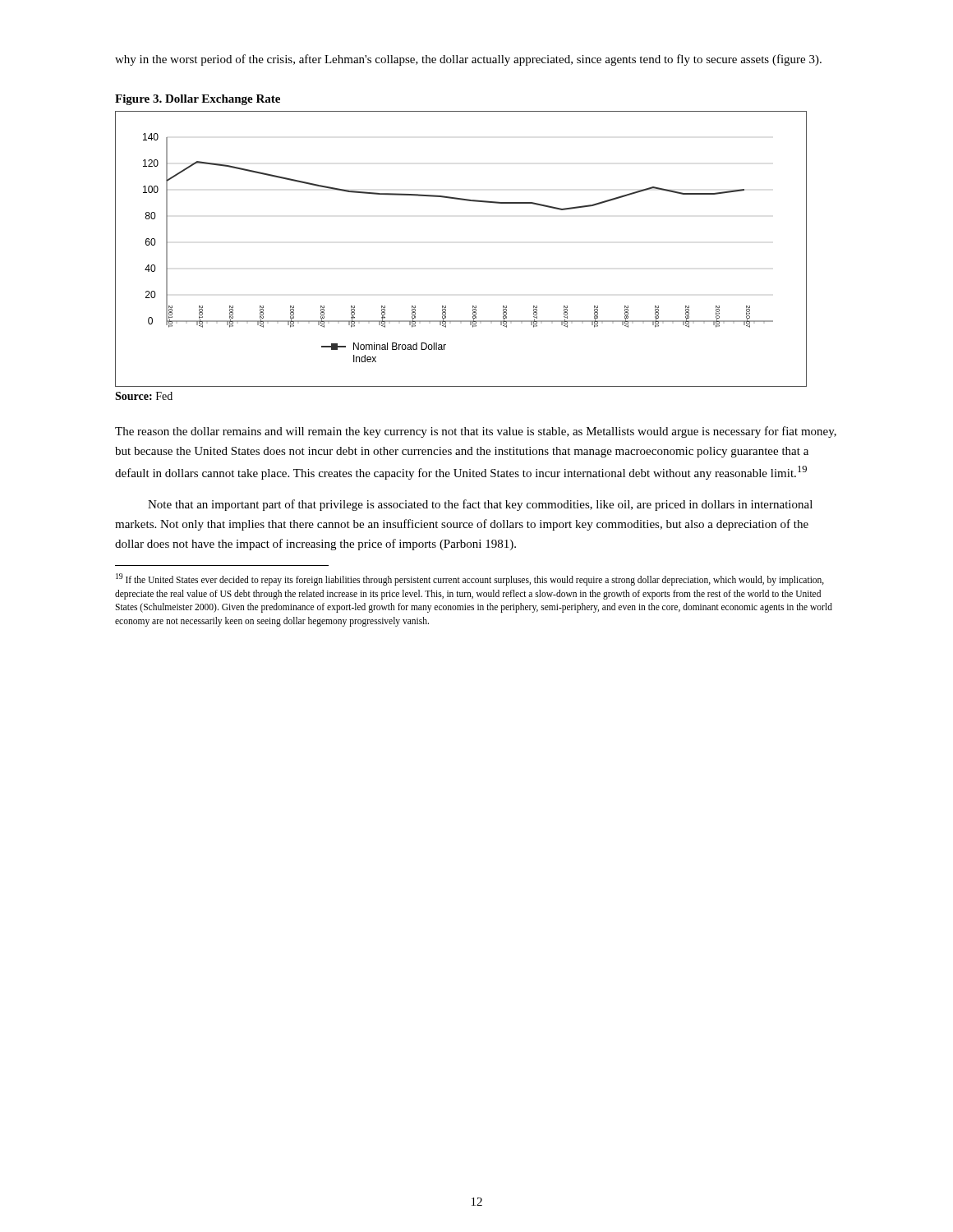The height and width of the screenshot is (1232, 953).
Task: Locate the text block that says "why in the"
Action: pos(469,59)
